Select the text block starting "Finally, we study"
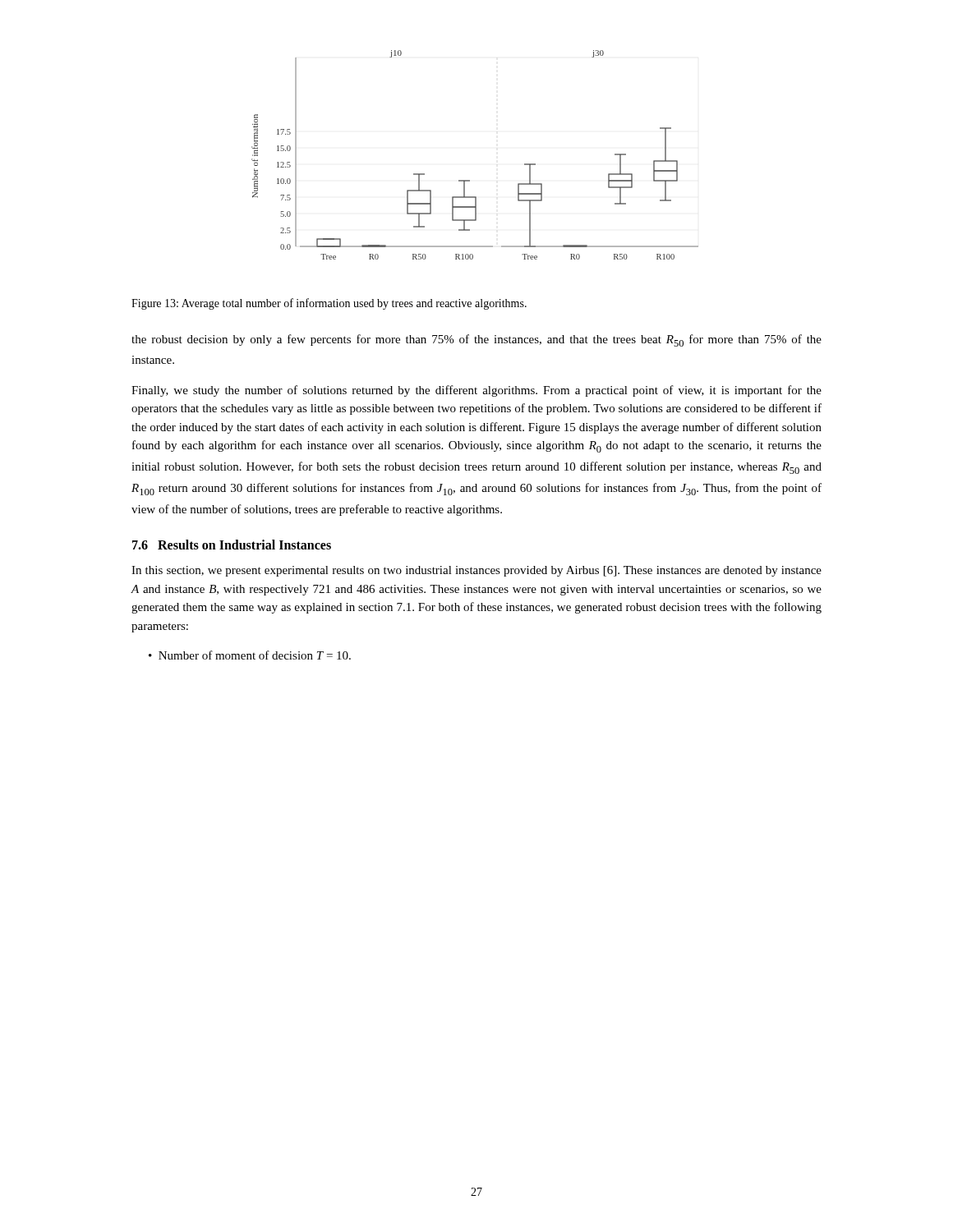 click(476, 449)
